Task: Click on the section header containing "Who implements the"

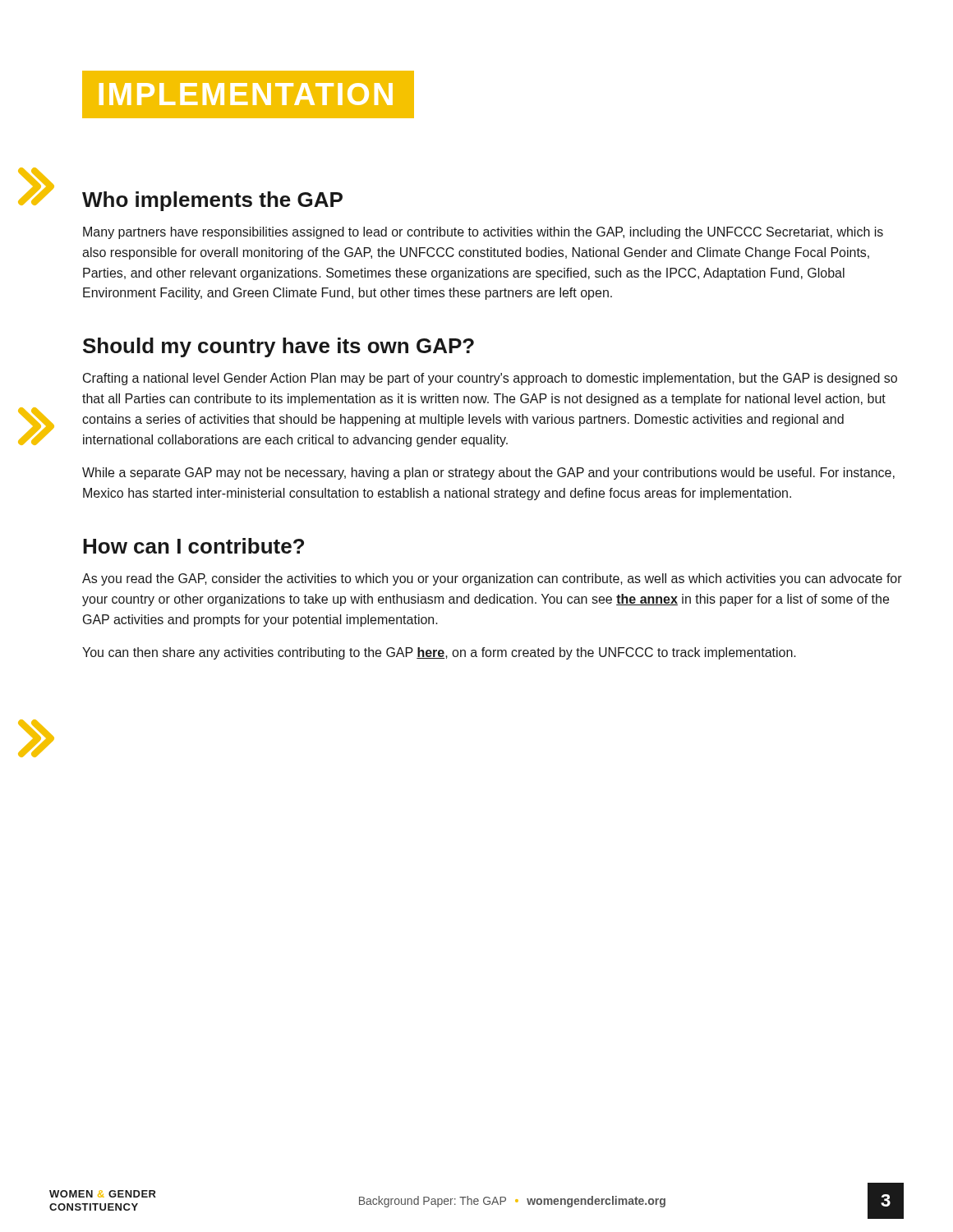Action: (x=212, y=201)
